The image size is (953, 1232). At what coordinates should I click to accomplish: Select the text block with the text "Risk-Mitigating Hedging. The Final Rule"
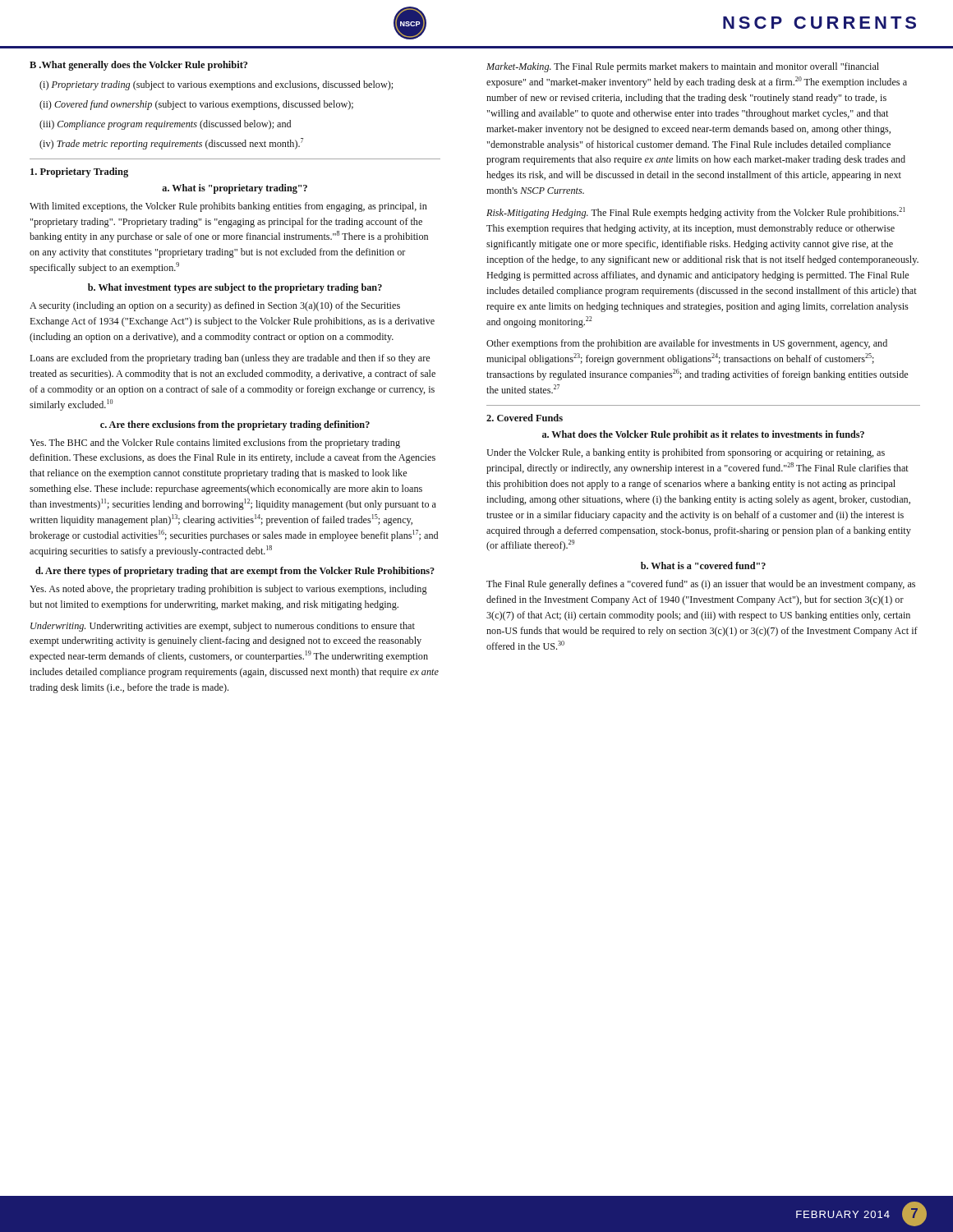click(703, 267)
